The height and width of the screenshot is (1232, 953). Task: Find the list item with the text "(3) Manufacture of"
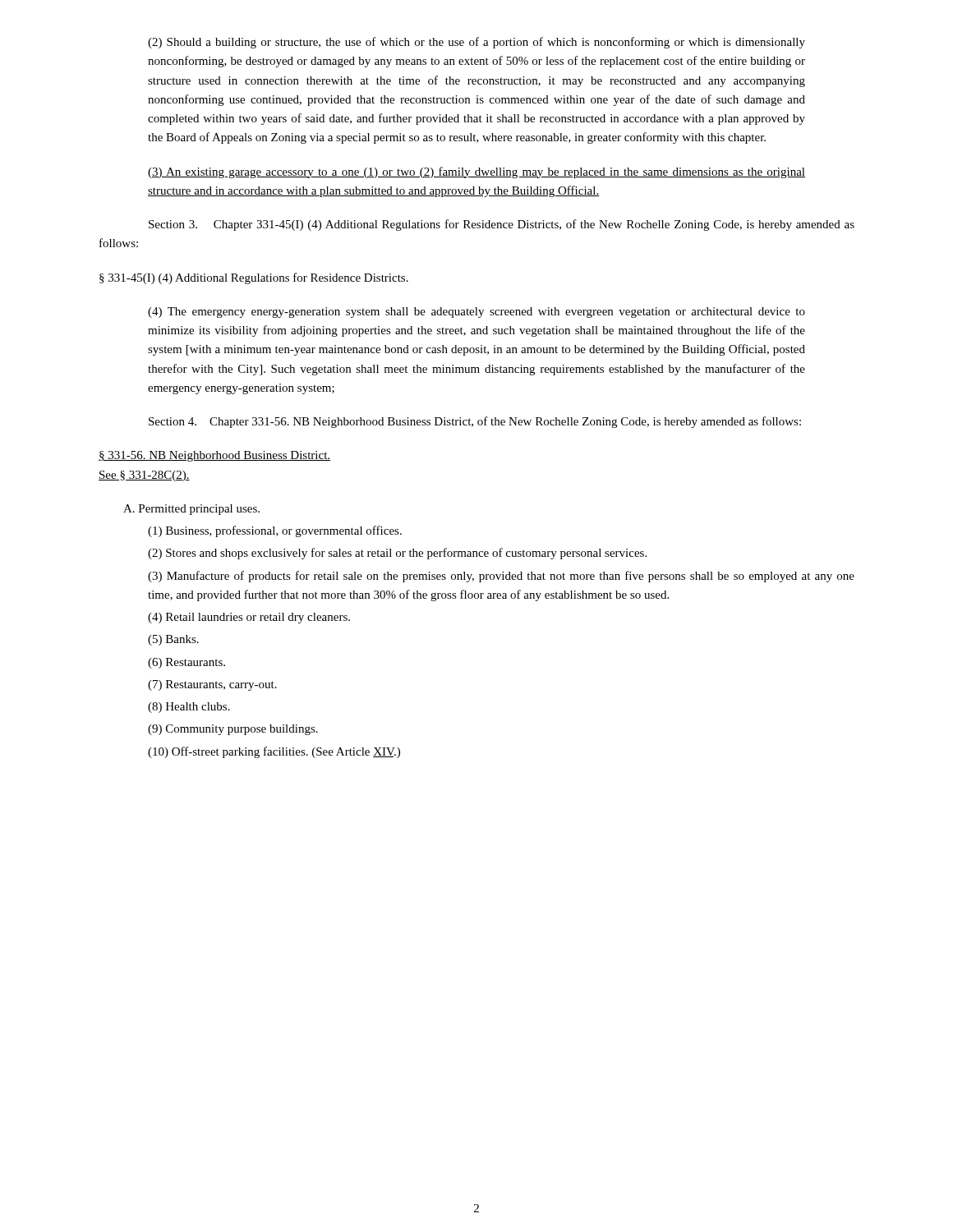(501, 585)
